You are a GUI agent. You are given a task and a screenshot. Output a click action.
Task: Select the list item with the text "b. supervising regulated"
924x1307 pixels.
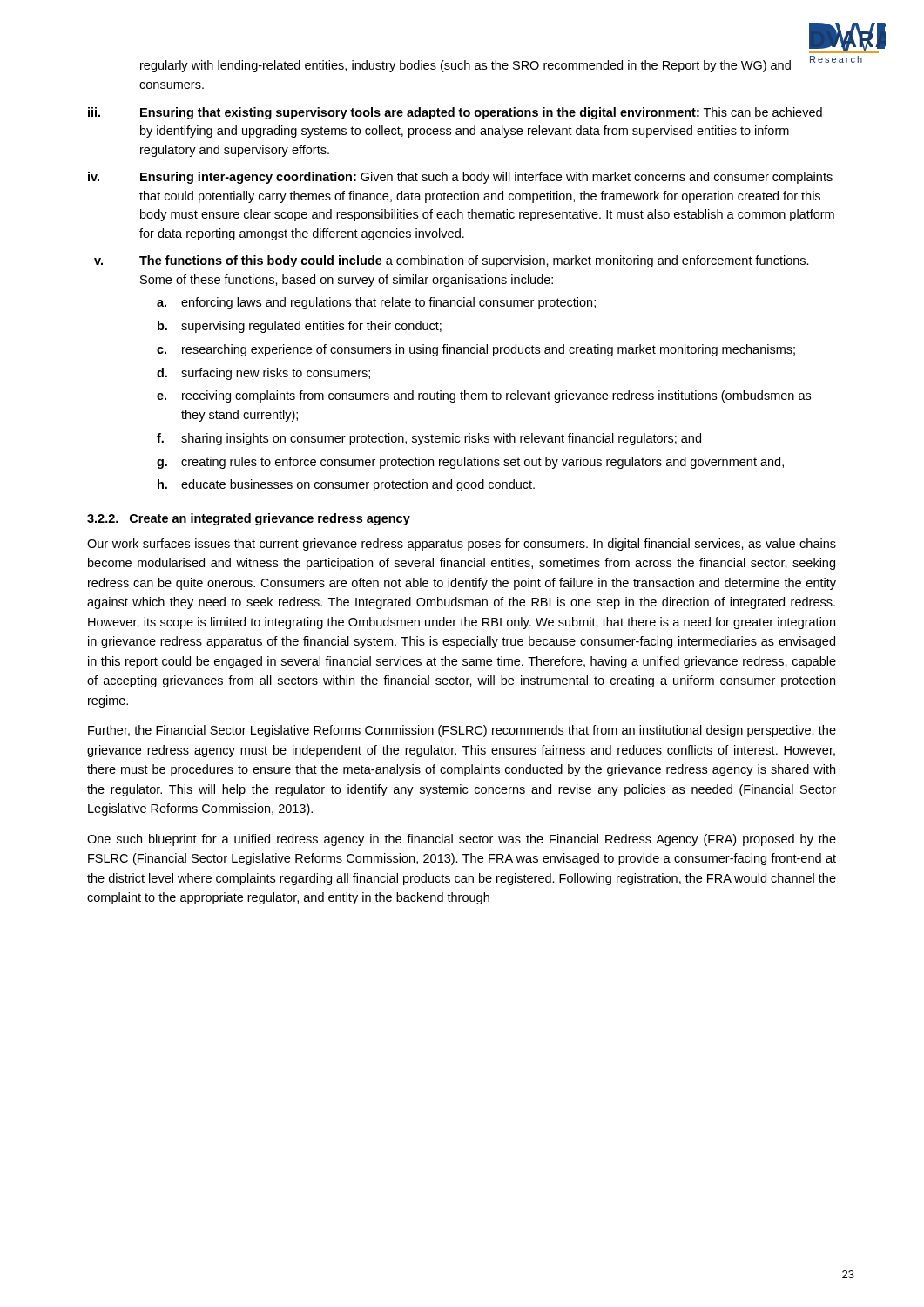(x=300, y=327)
